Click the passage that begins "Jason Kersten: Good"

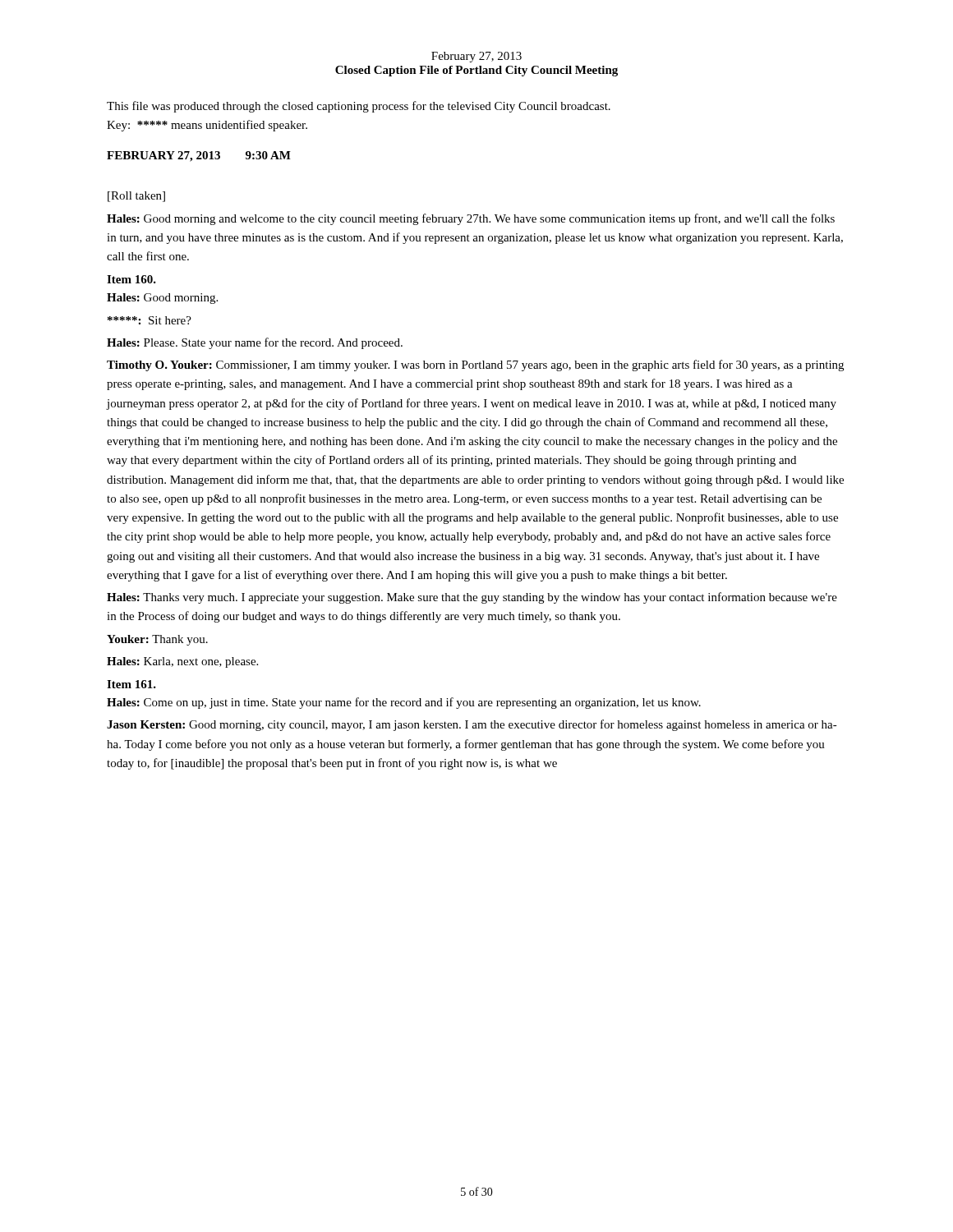tap(472, 744)
